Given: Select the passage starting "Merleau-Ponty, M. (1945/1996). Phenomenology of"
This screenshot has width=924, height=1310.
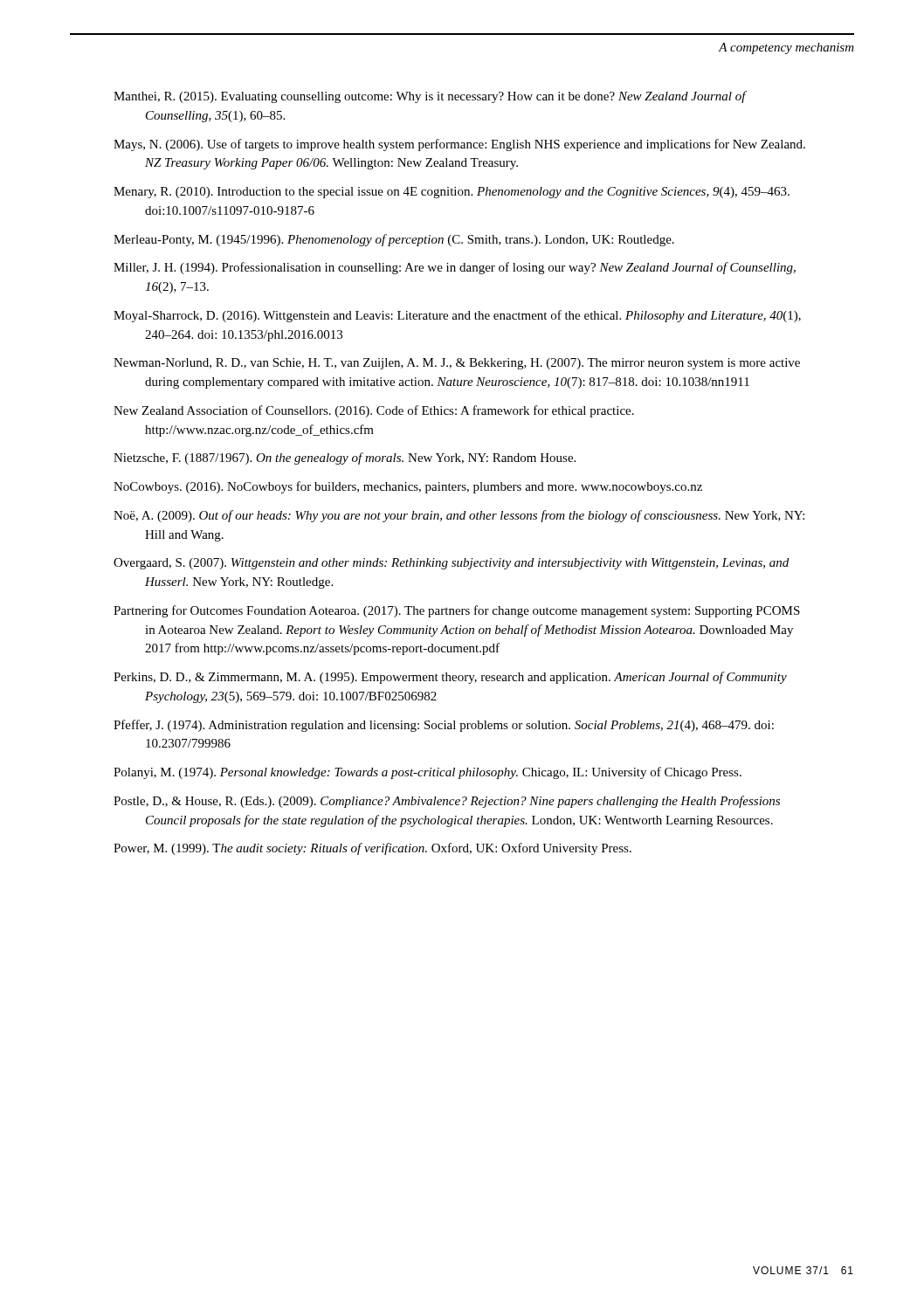Looking at the screenshot, I should click(394, 239).
